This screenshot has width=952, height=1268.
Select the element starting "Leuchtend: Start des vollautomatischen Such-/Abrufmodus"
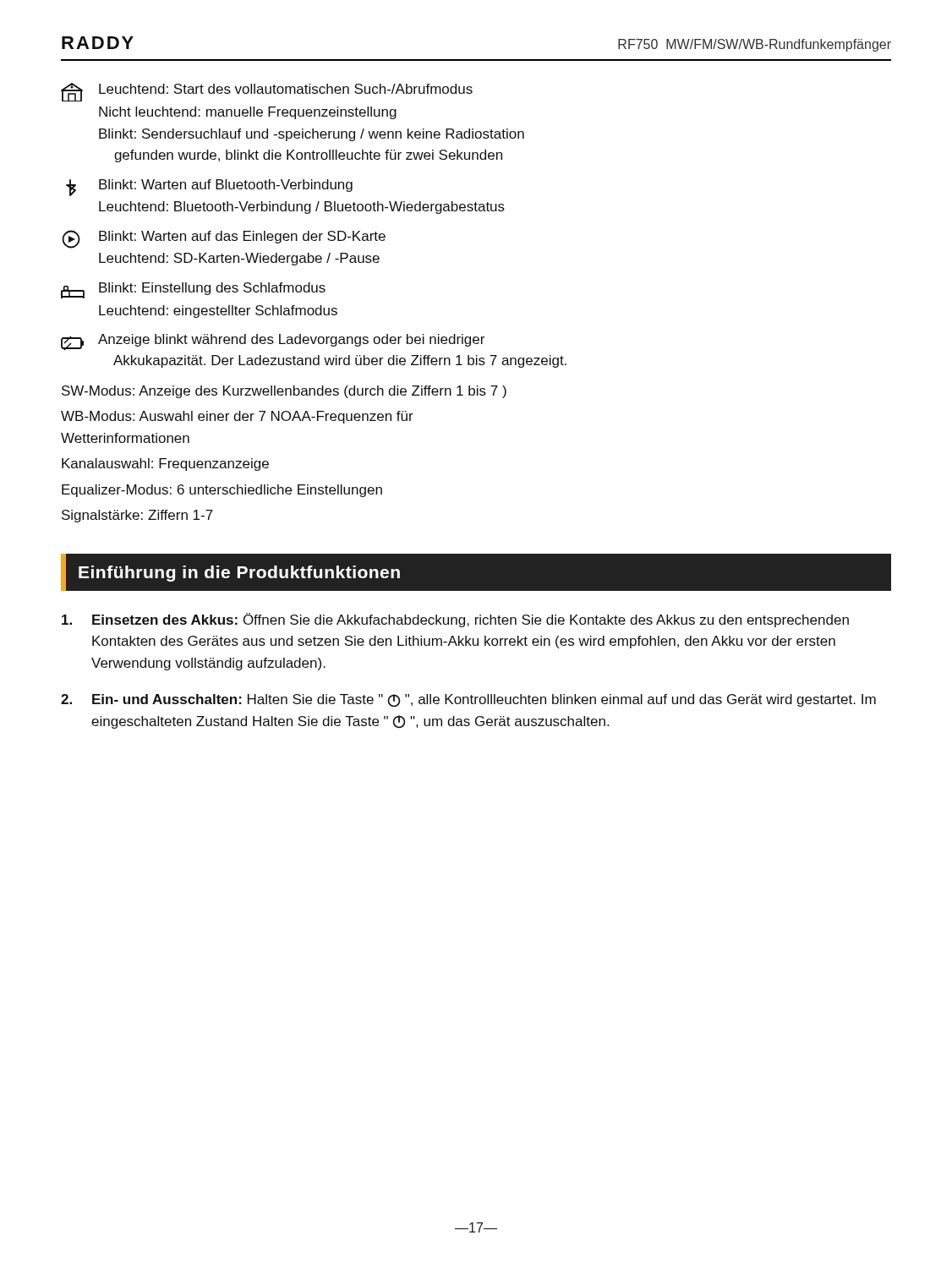click(476, 123)
